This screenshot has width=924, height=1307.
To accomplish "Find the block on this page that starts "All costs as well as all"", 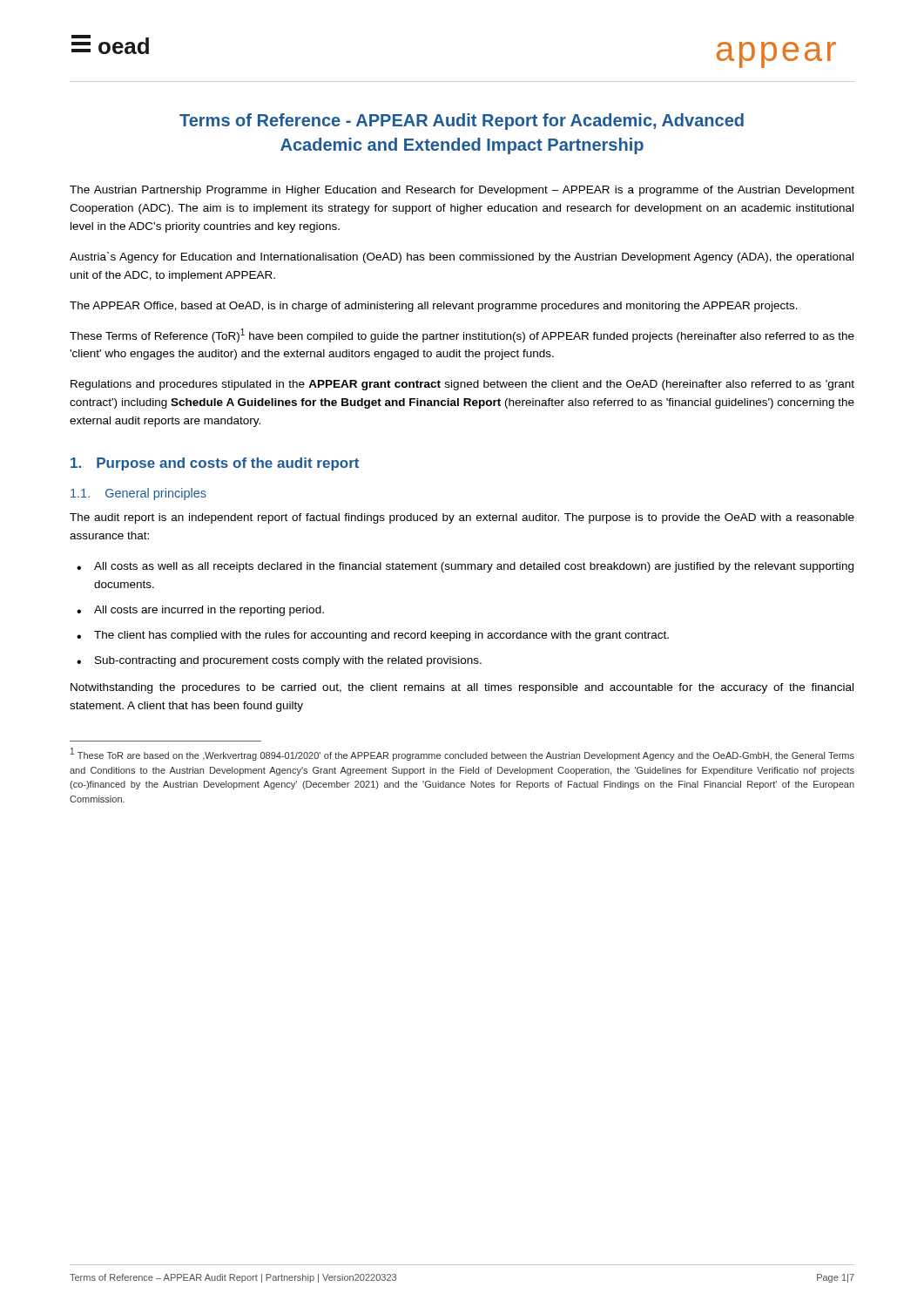I will 474,575.
